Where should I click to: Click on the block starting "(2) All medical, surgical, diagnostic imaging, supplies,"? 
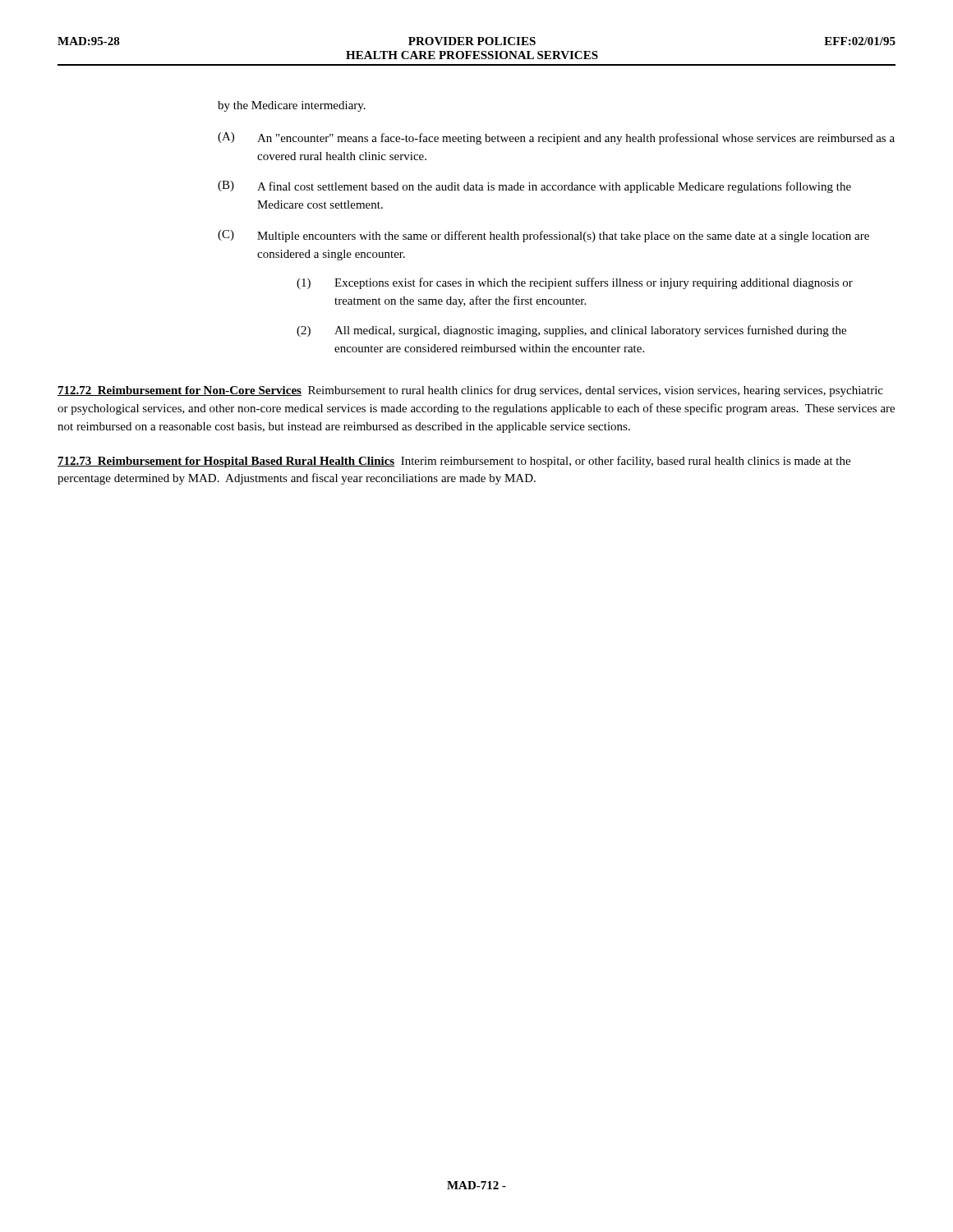tap(596, 340)
